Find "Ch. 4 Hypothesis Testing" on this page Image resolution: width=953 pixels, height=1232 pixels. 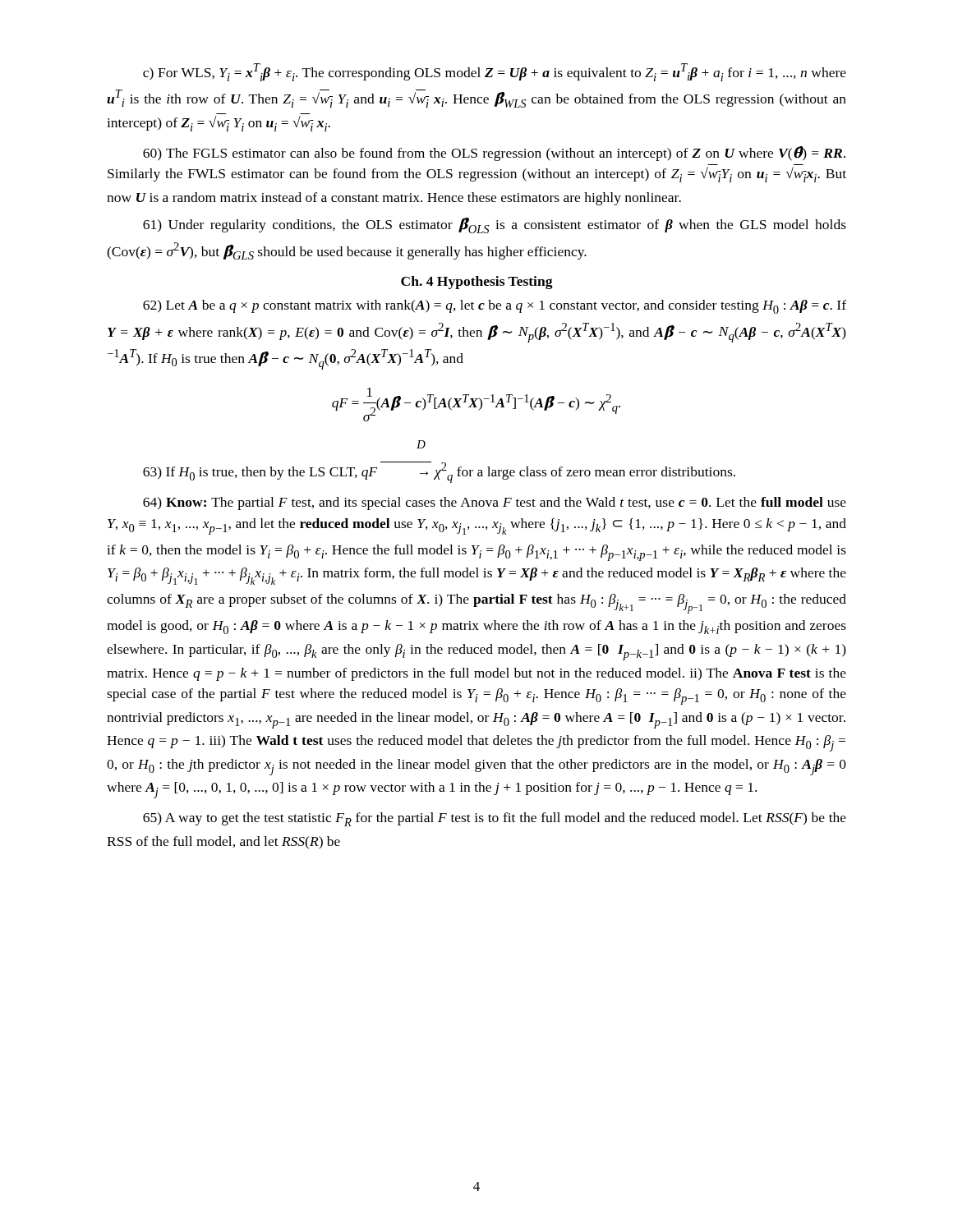[x=476, y=281]
